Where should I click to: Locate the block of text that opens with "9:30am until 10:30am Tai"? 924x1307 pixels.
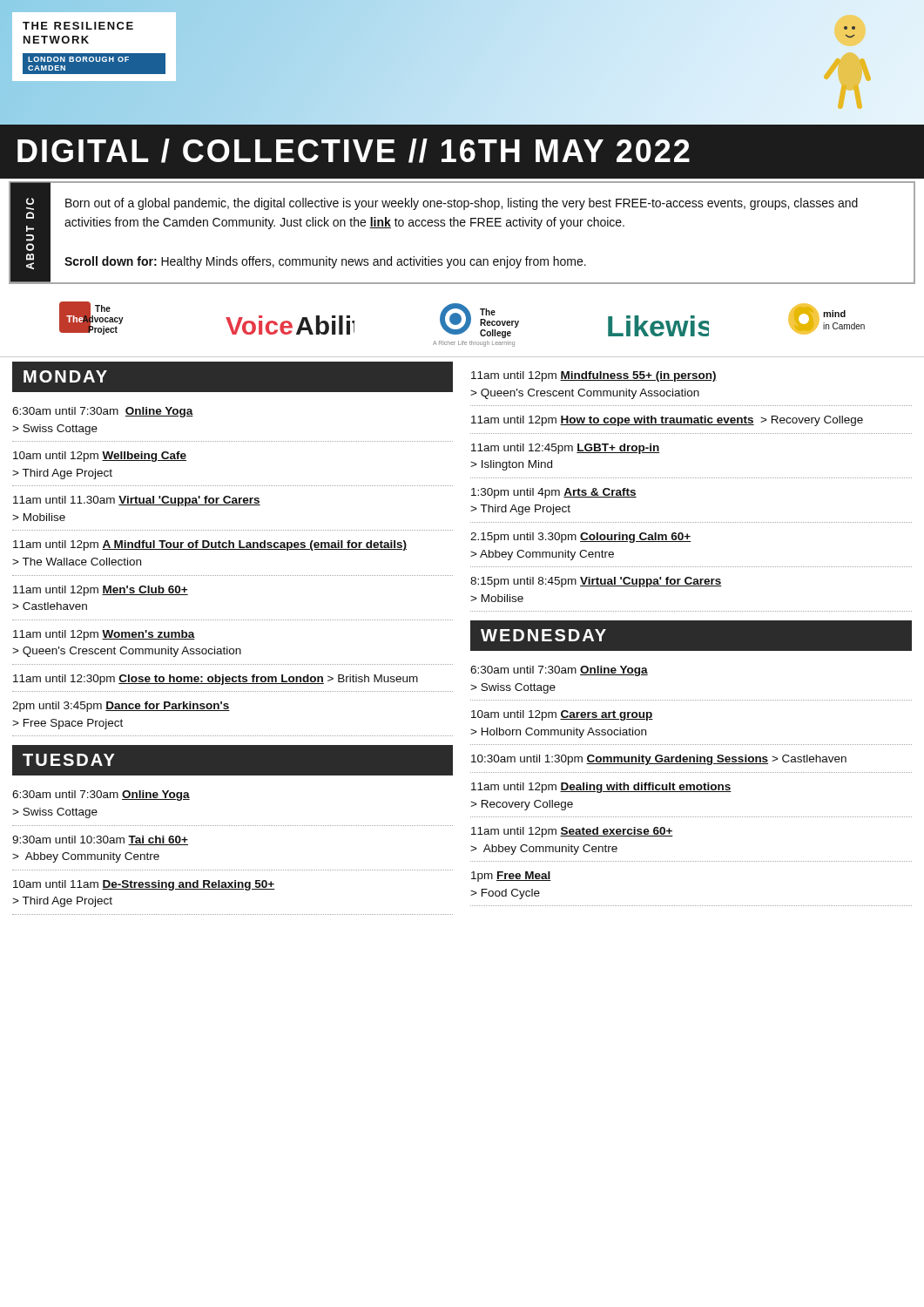[100, 848]
